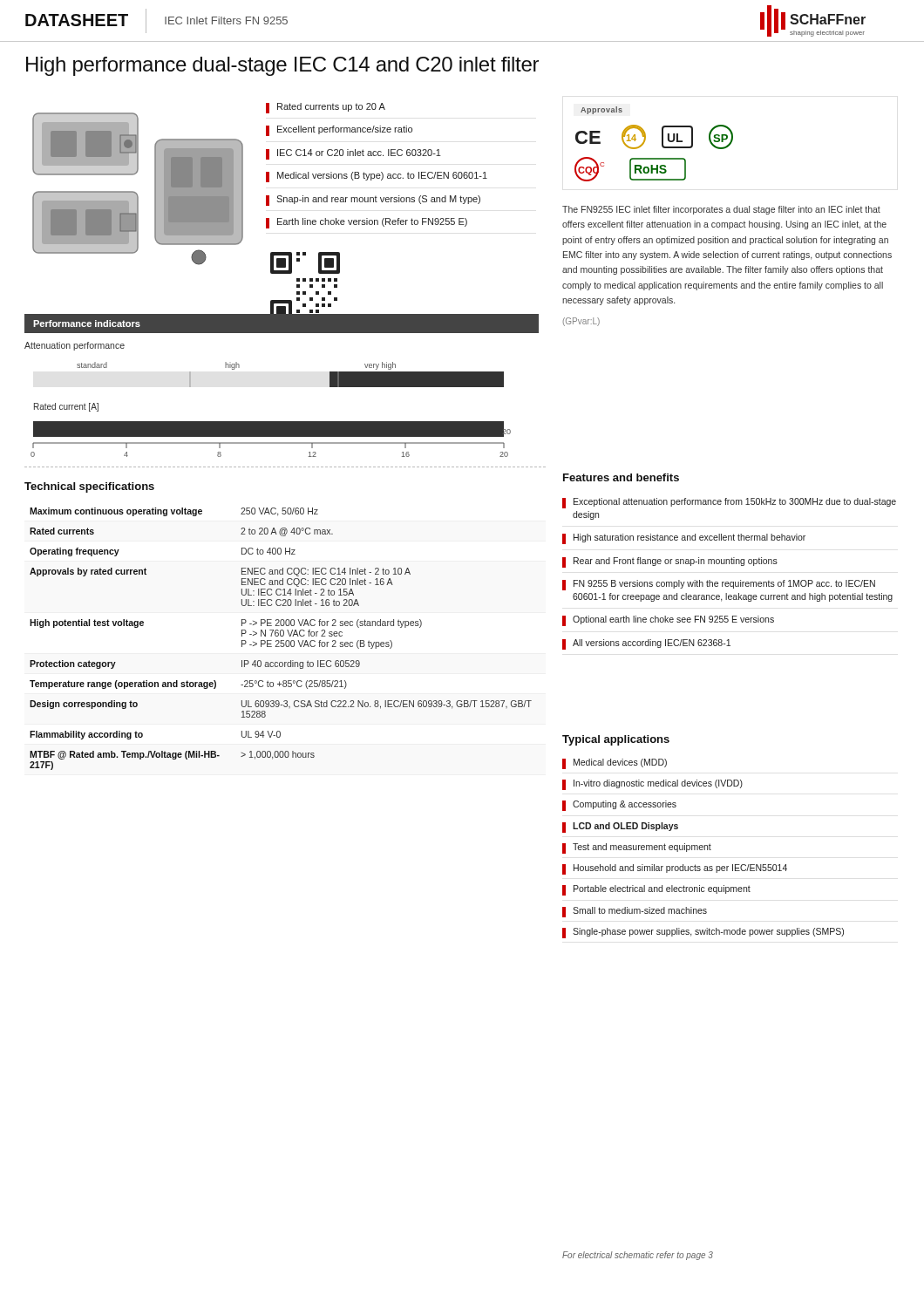Viewport: 924px width, 1308px height.
Task: Find the list item containing "Exceptional attenuation performance from"
Action: click(729, 508)
